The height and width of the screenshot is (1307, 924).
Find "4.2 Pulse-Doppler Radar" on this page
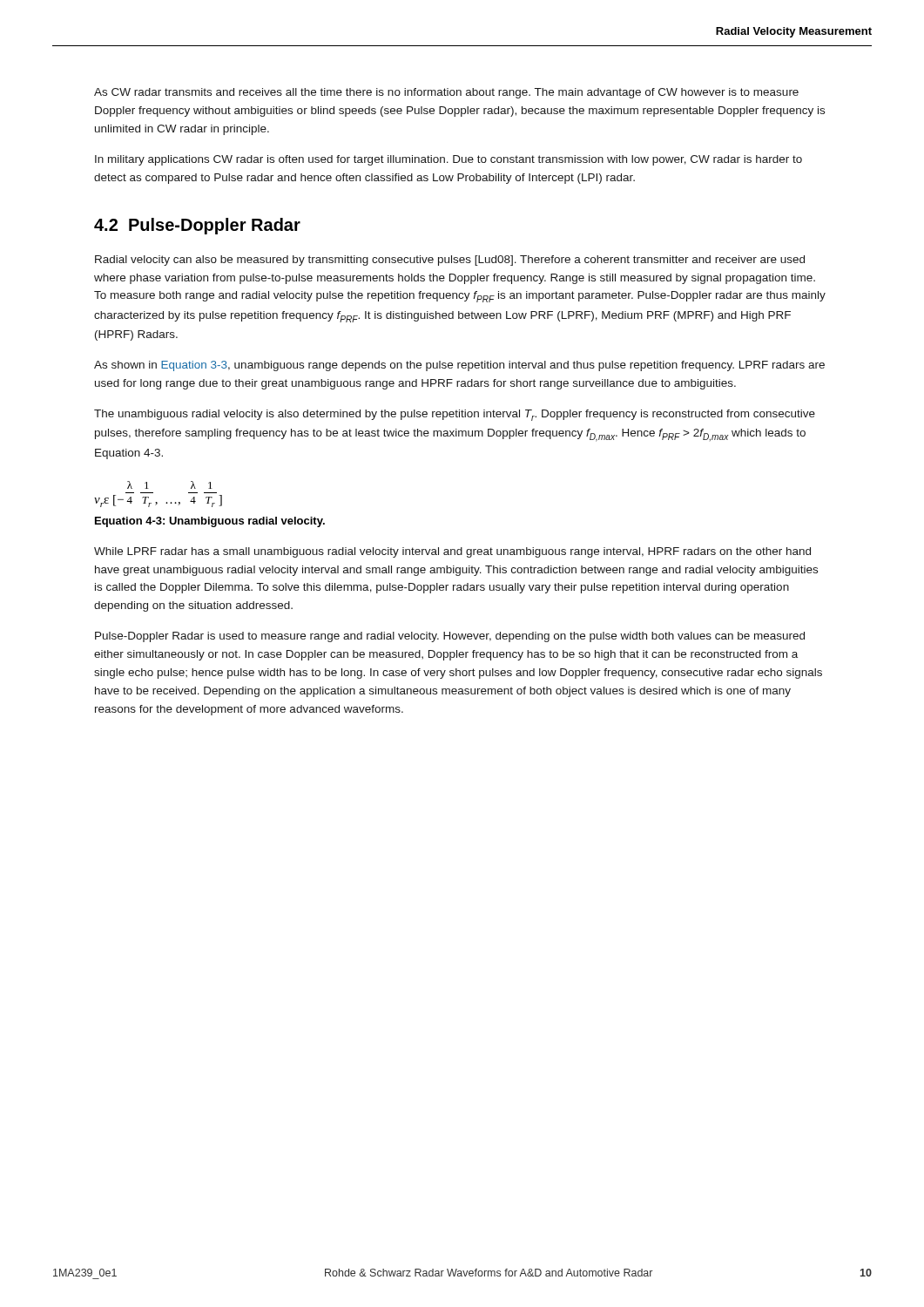point(197,224)
